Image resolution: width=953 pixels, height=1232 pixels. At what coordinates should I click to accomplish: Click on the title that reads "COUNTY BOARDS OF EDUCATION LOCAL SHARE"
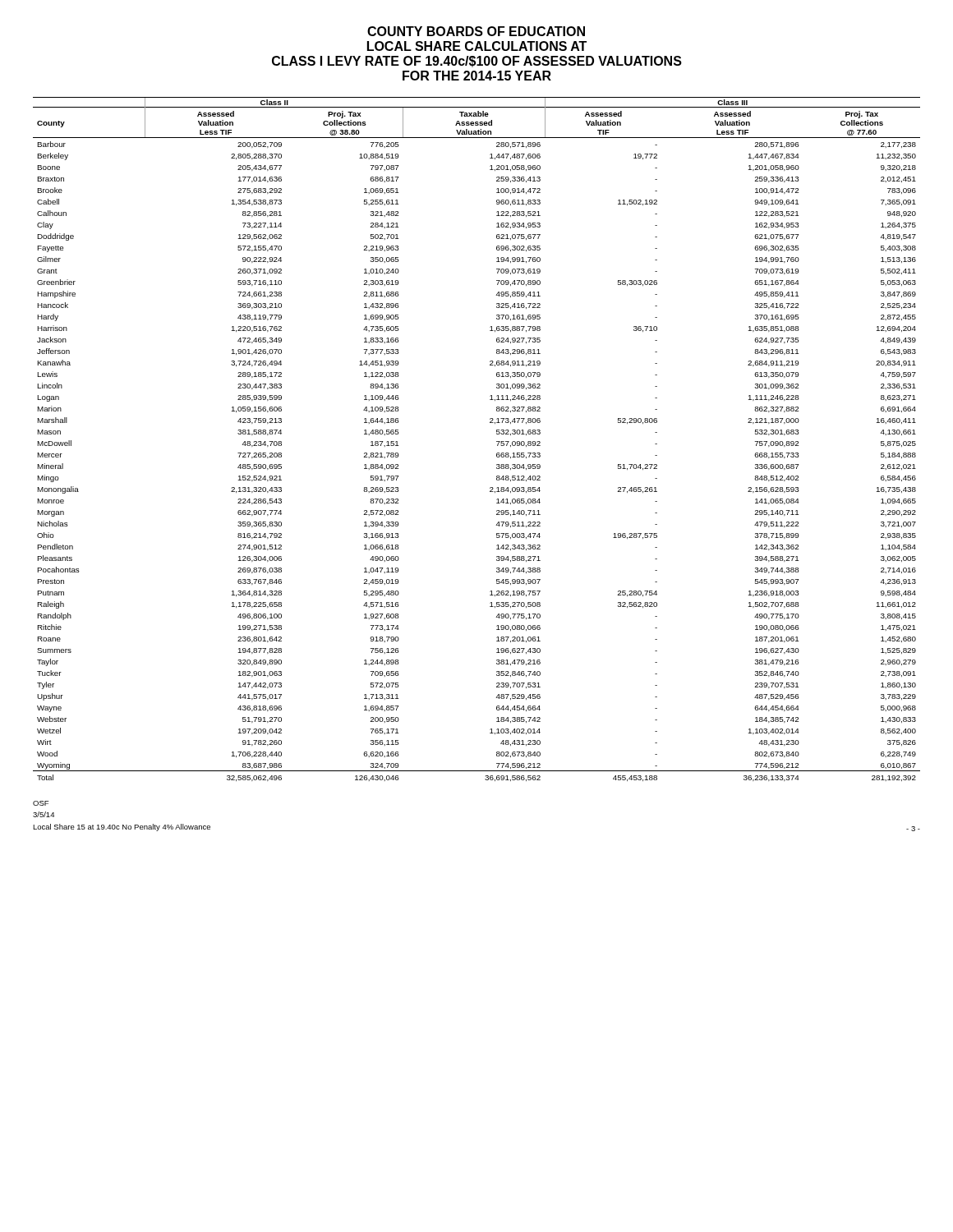476,54
